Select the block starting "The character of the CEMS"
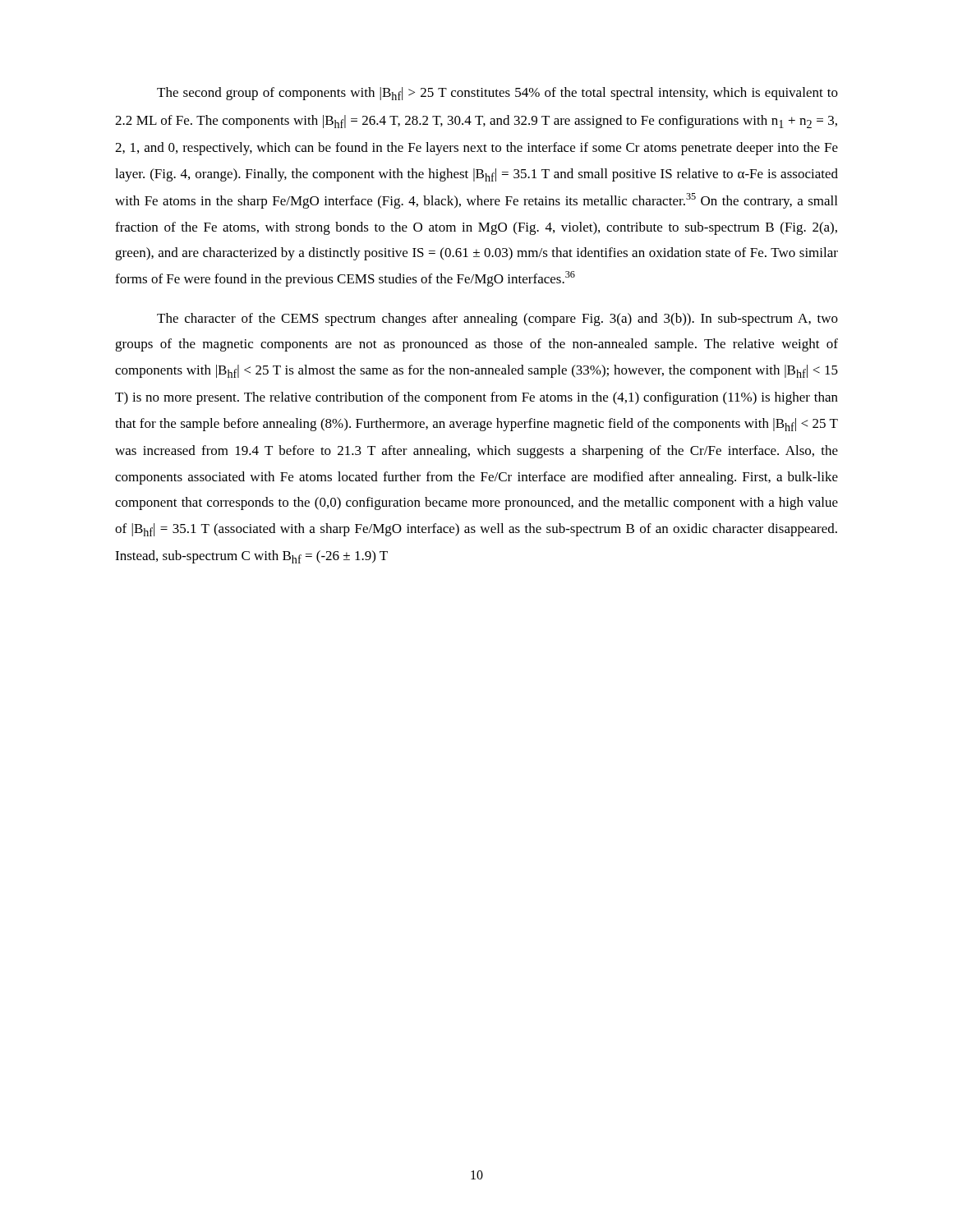The width and height of the screenshot is (953, 1232). tap(476, 438)
